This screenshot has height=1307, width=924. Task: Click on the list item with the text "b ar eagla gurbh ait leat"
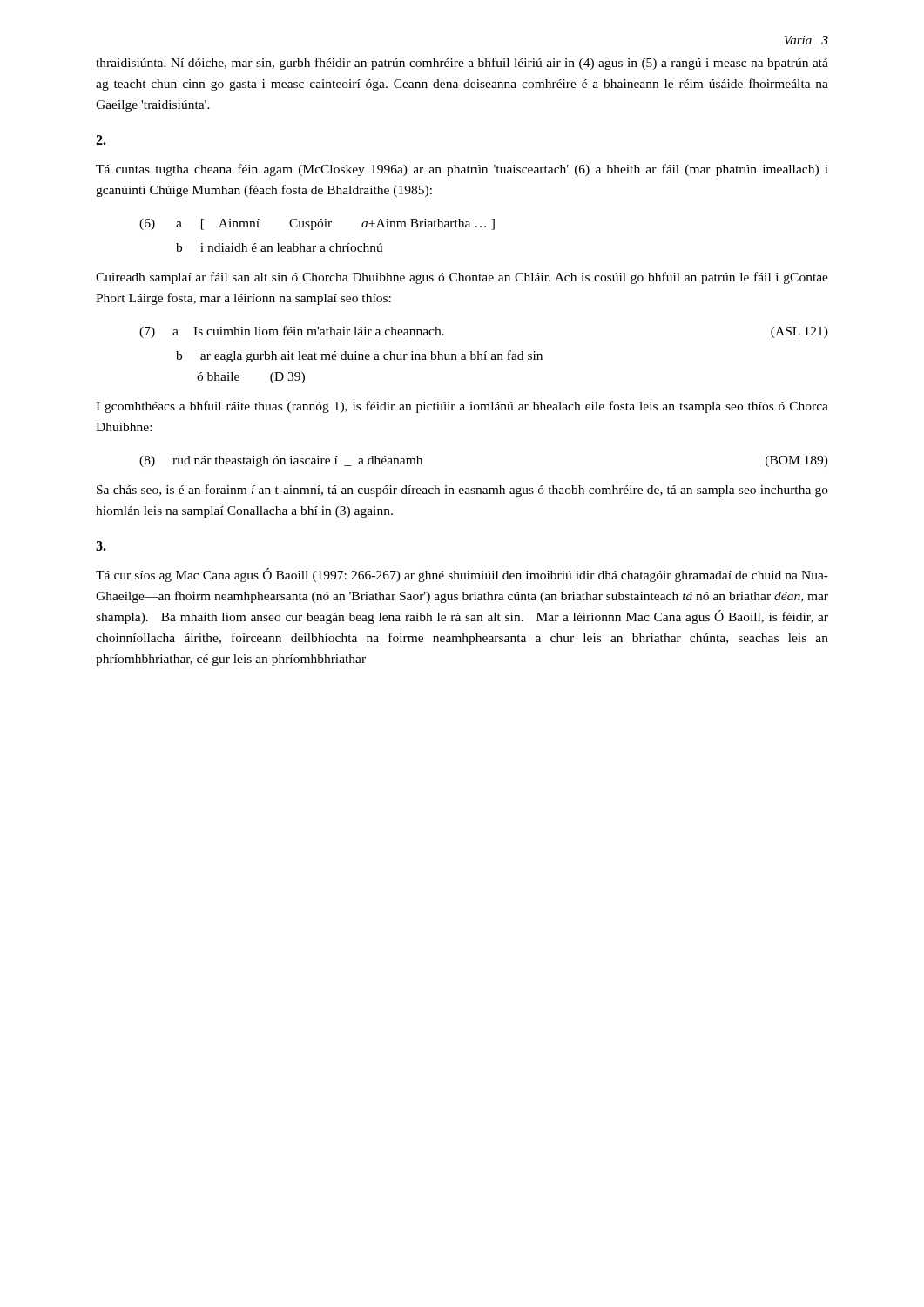(358, 366)
